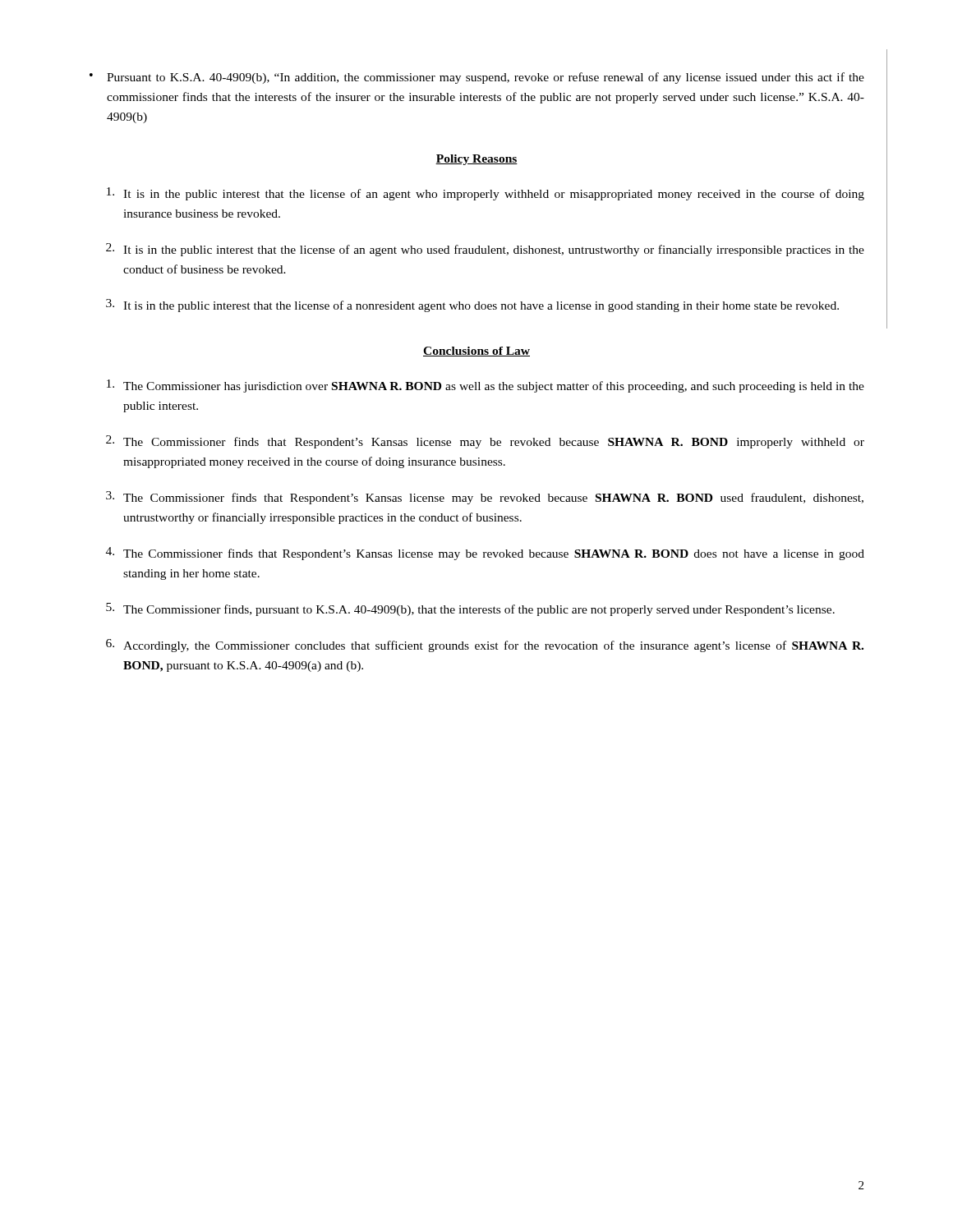This screenshot has width=953, height=1232.
Task: Point to the block beginning "2. It is in the public"
Action: (476, 260)
